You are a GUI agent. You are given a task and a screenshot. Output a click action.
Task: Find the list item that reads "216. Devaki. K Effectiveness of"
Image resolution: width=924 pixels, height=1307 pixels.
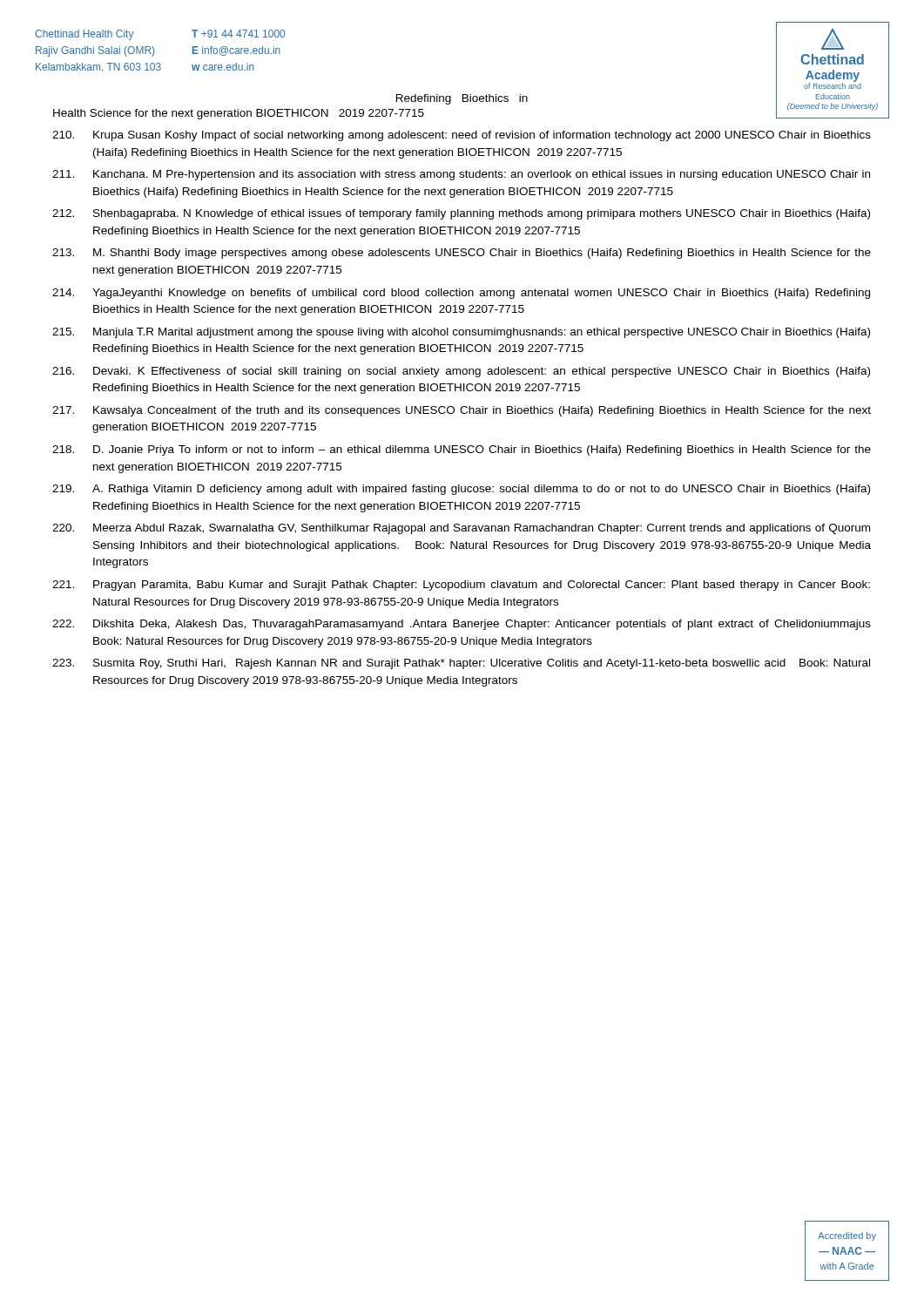(462, 379)
